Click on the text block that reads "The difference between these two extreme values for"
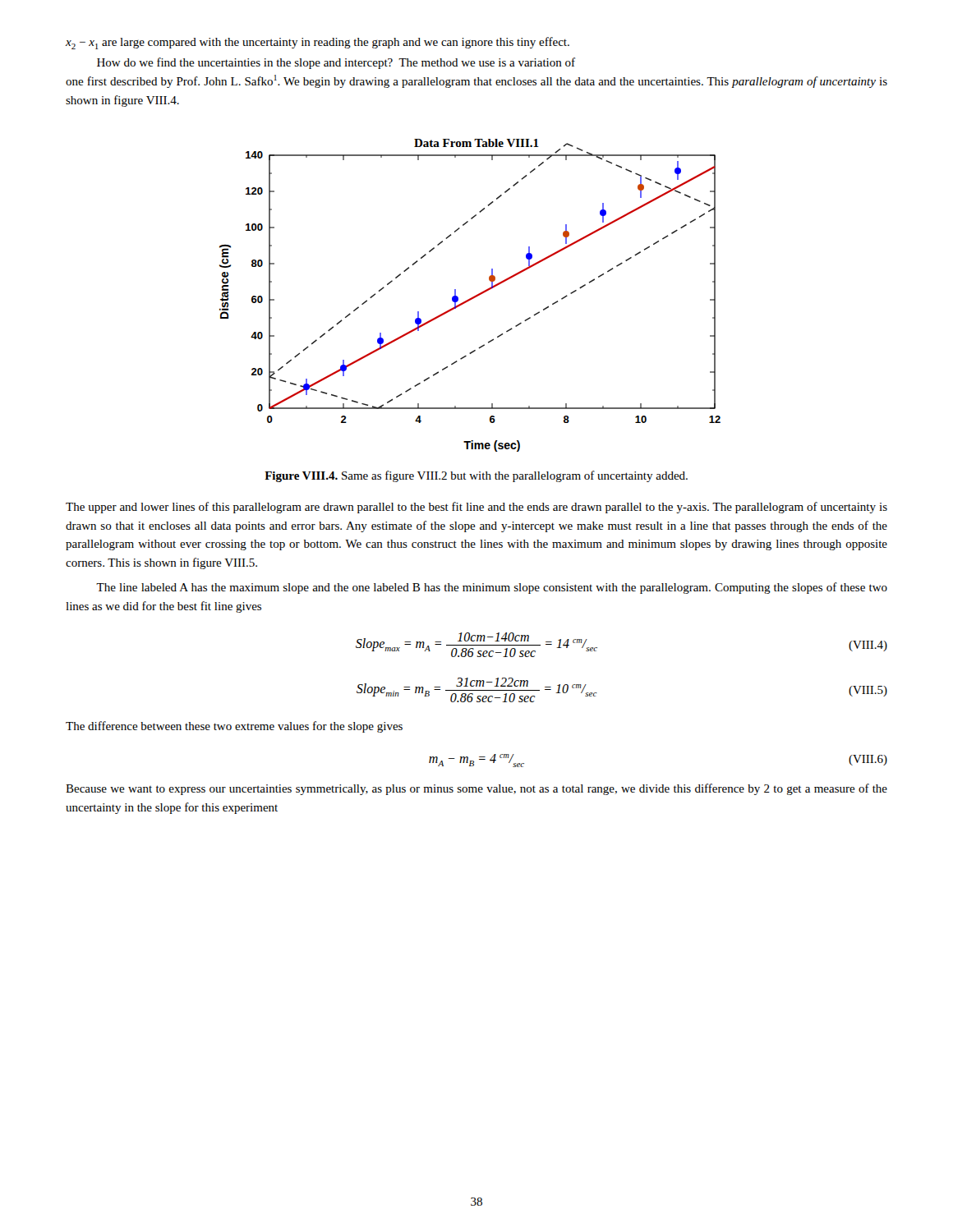Screen dimensions: 1232x953 coord(234,726)
